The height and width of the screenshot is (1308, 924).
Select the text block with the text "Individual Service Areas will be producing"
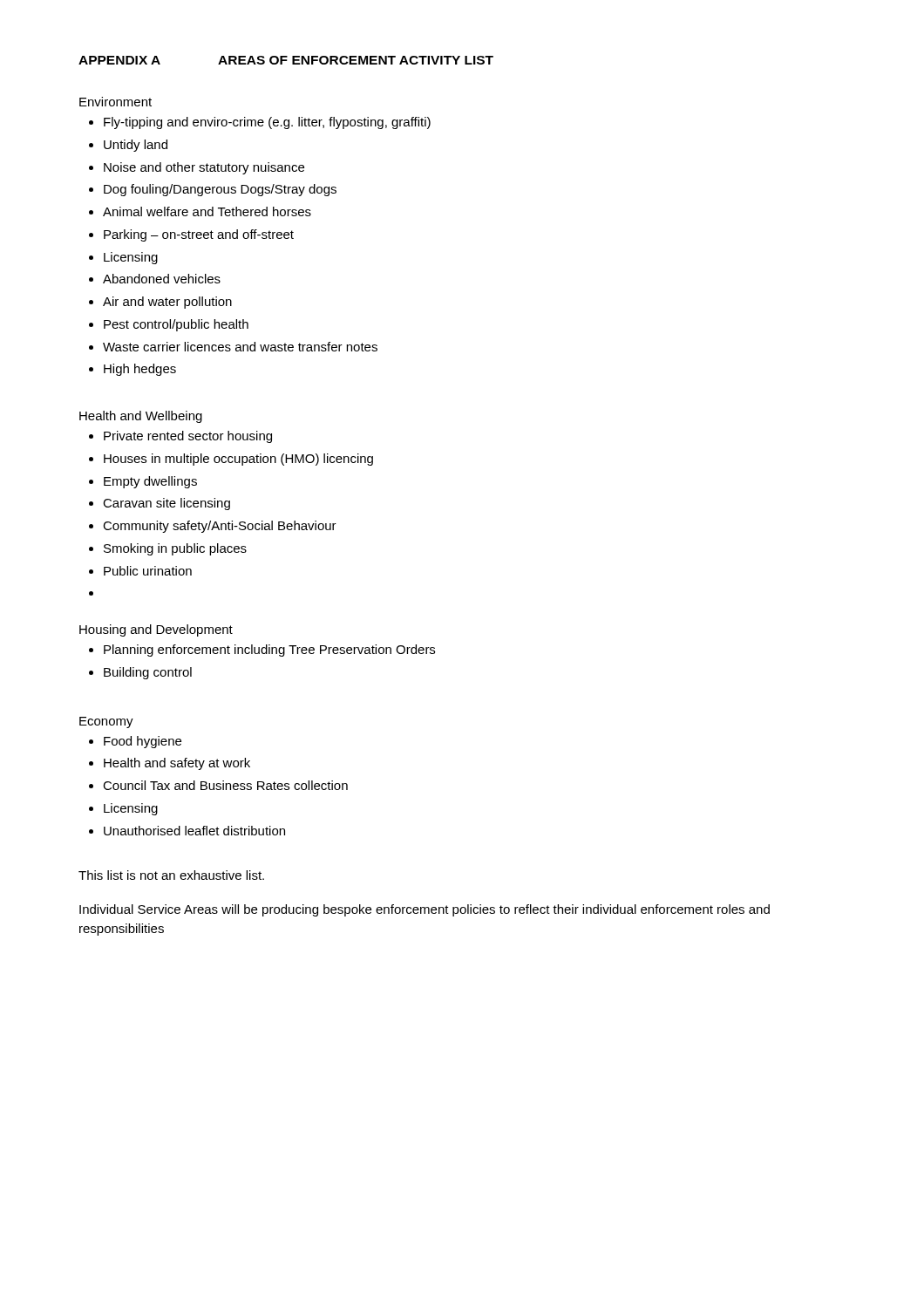point(424,919)
